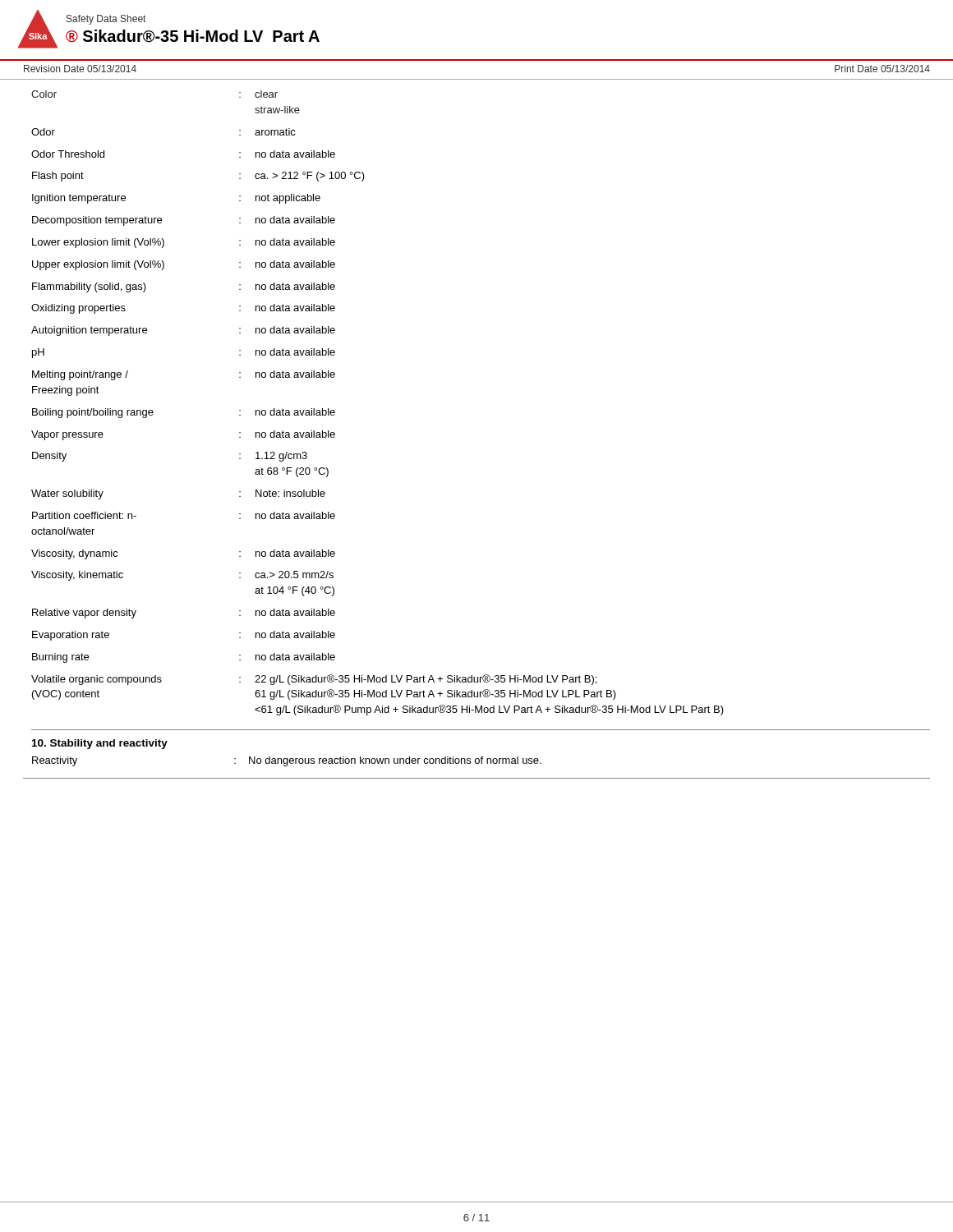Find the text block containing "Reactivity : No dangerous reaction"

tap(481, 760)
